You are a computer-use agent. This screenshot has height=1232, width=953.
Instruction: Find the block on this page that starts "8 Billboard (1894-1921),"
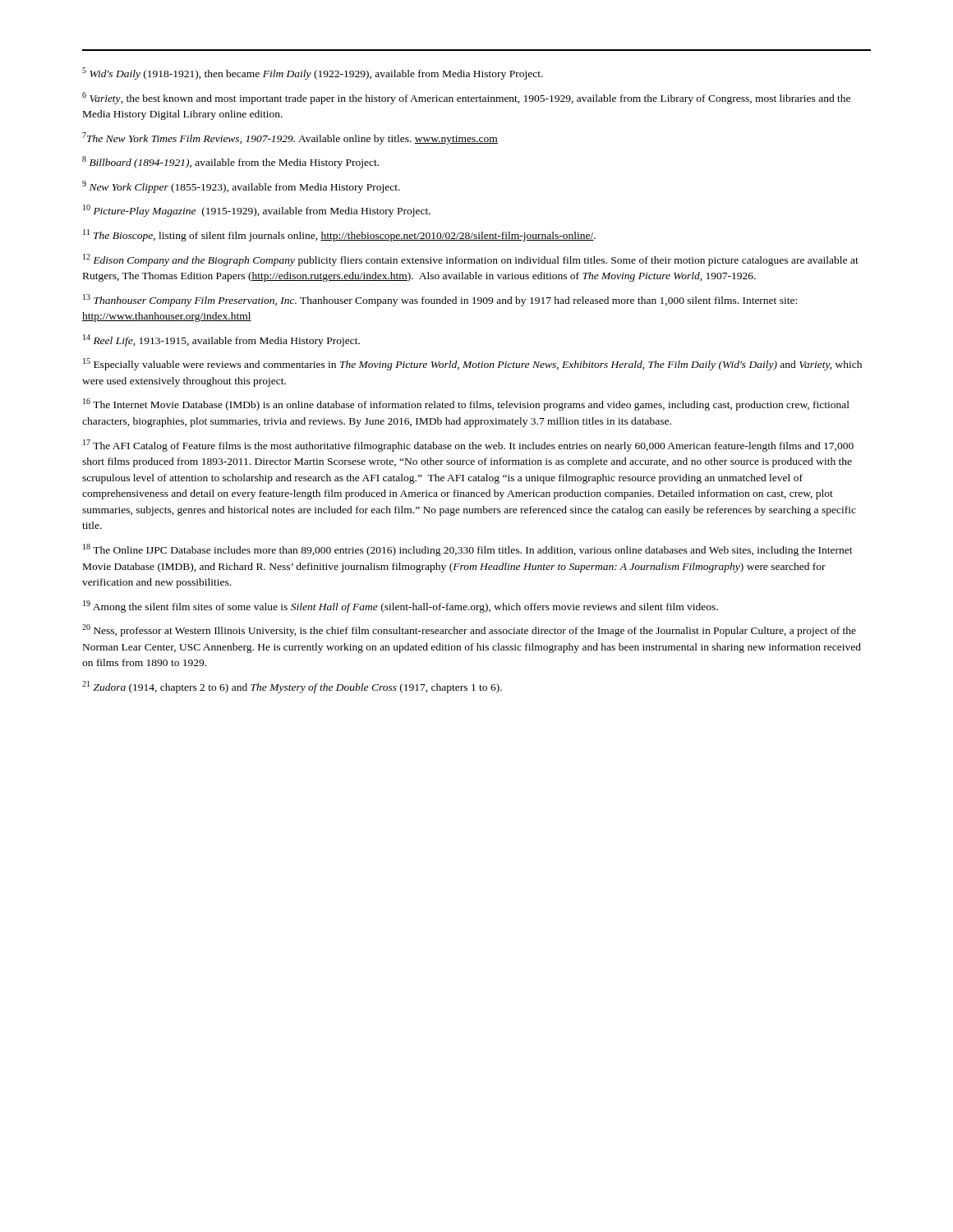[x=231, y=162]
